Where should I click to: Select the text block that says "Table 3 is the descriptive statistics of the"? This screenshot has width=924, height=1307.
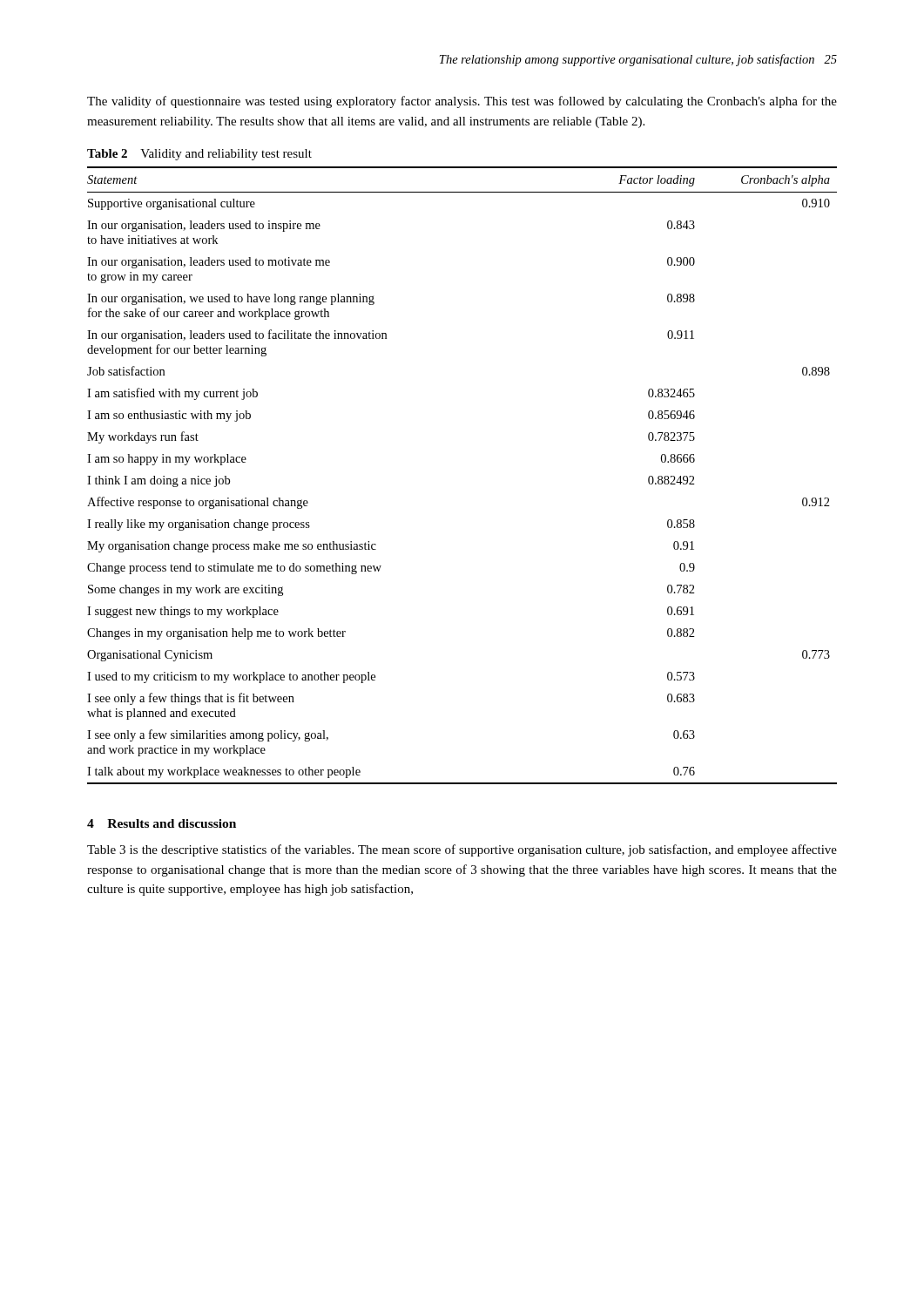462,869
